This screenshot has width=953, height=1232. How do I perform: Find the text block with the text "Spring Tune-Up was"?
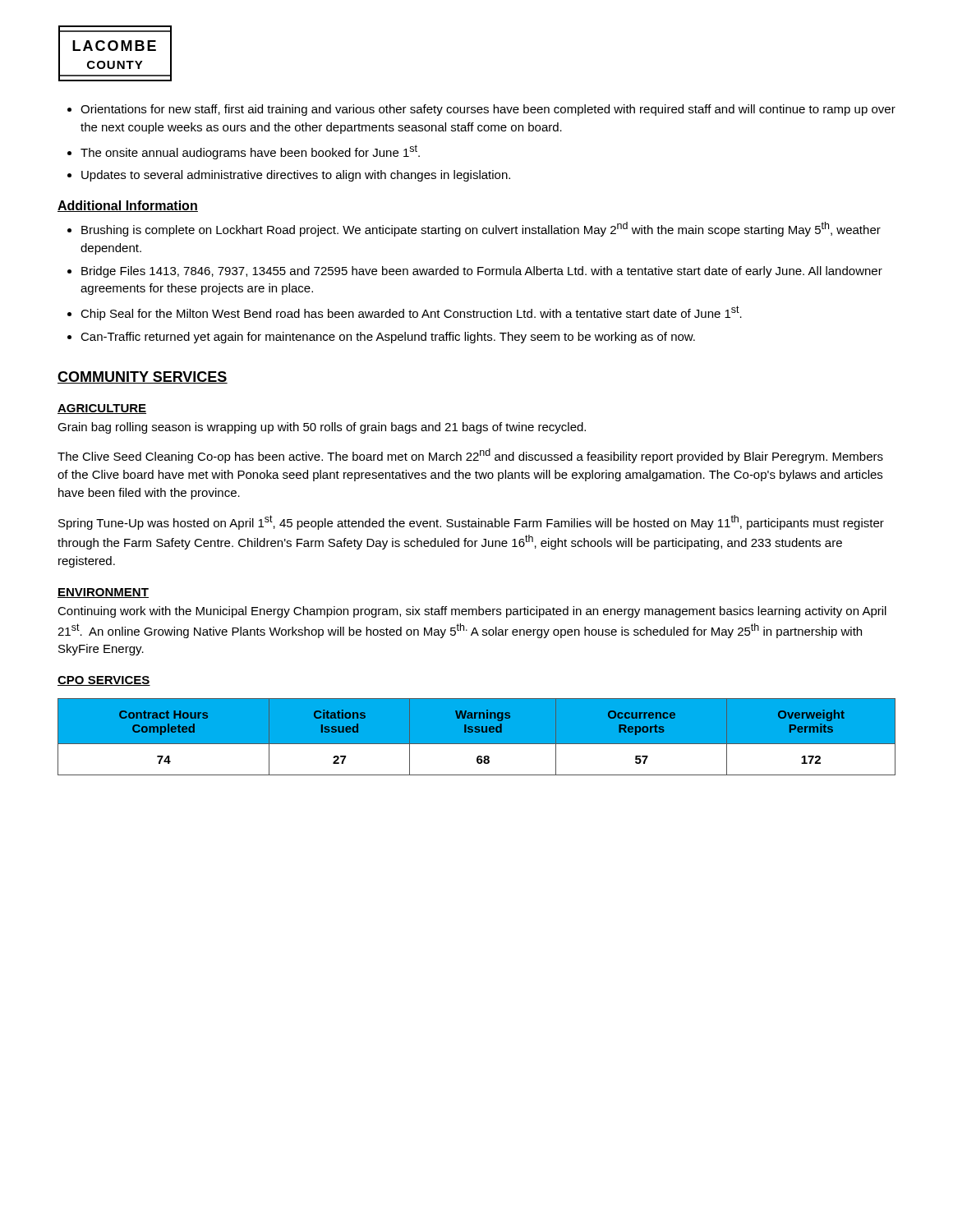(476, 541)
